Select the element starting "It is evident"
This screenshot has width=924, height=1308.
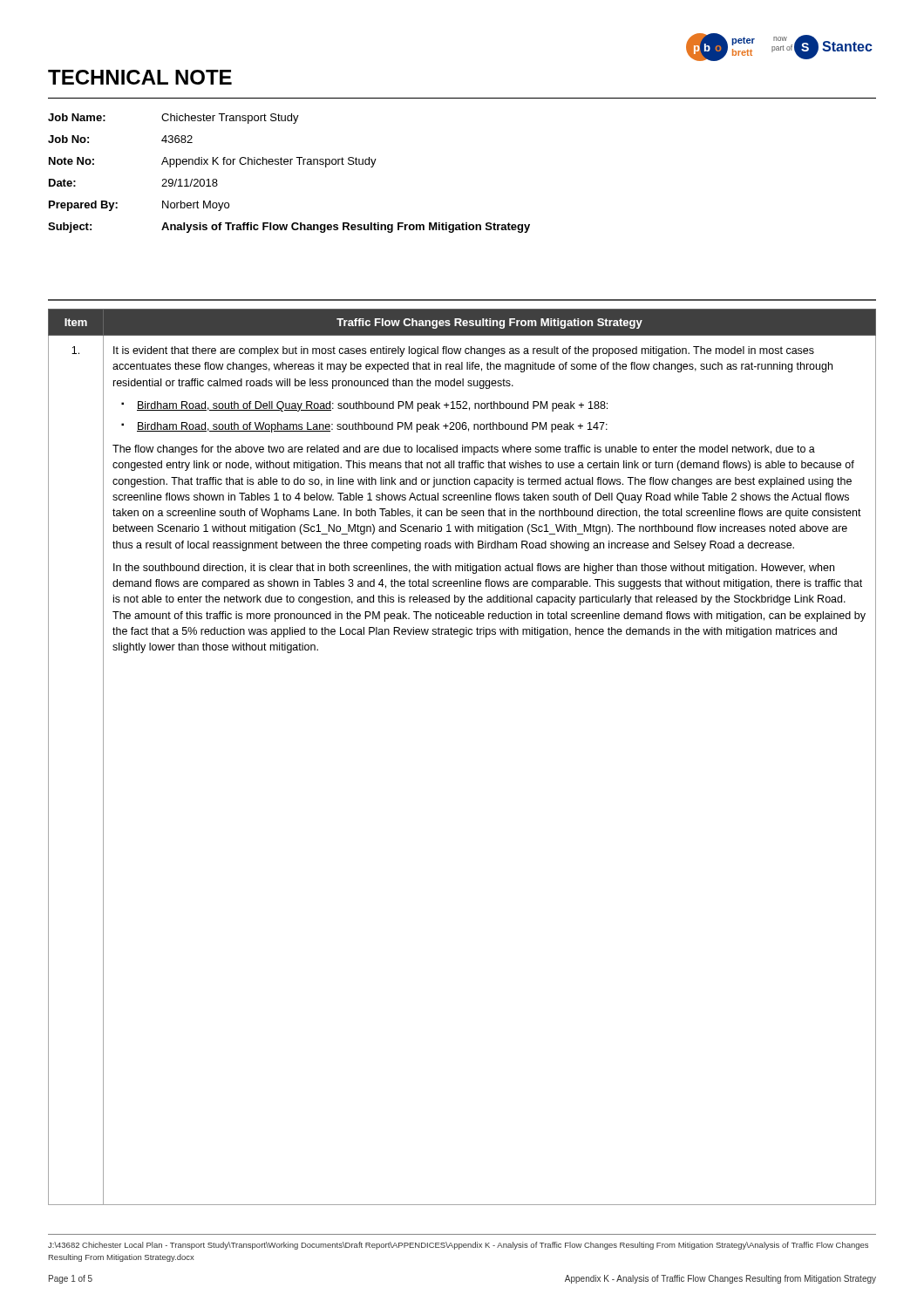[x=473, y=366]
